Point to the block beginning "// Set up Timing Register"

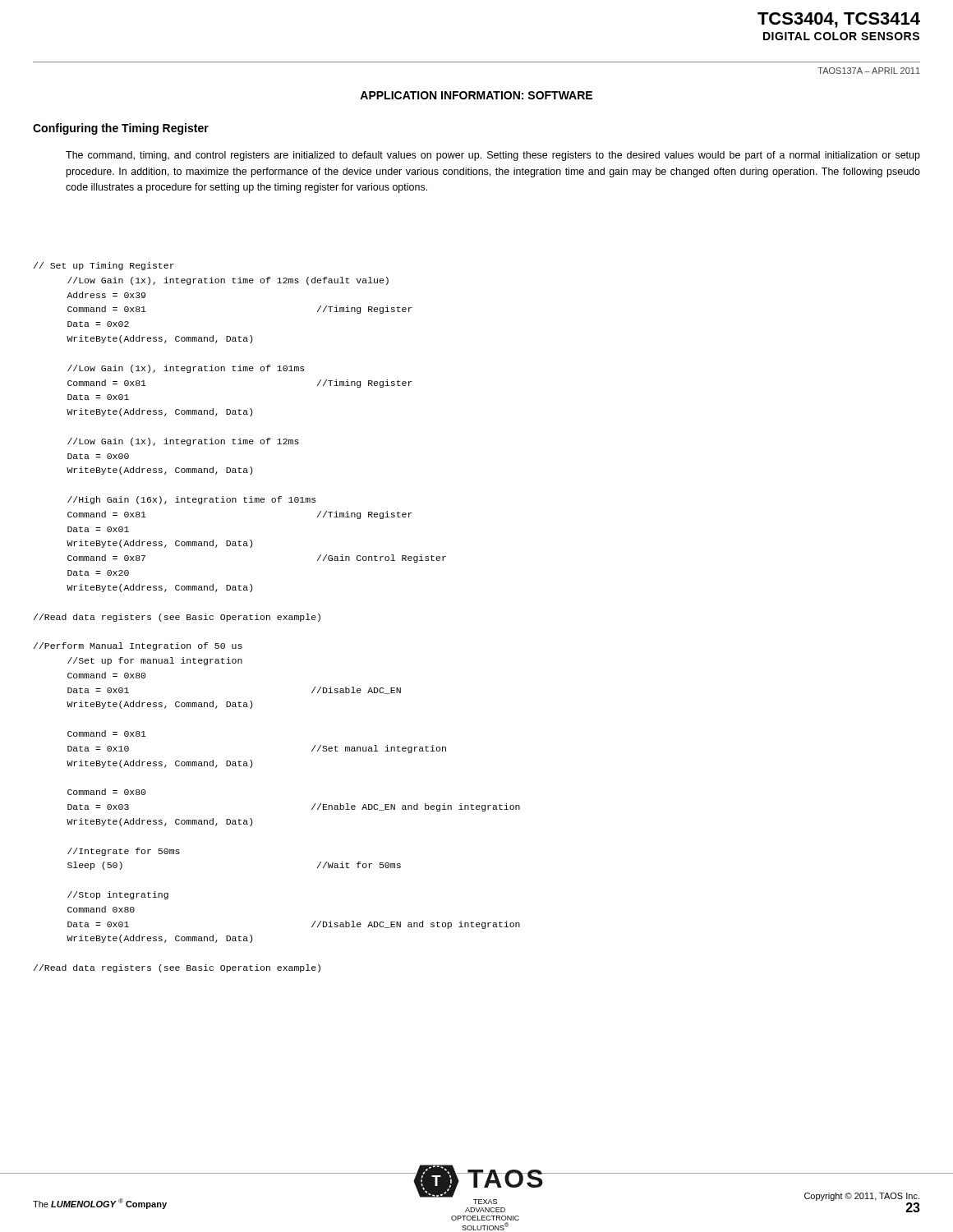pos(277,617)
